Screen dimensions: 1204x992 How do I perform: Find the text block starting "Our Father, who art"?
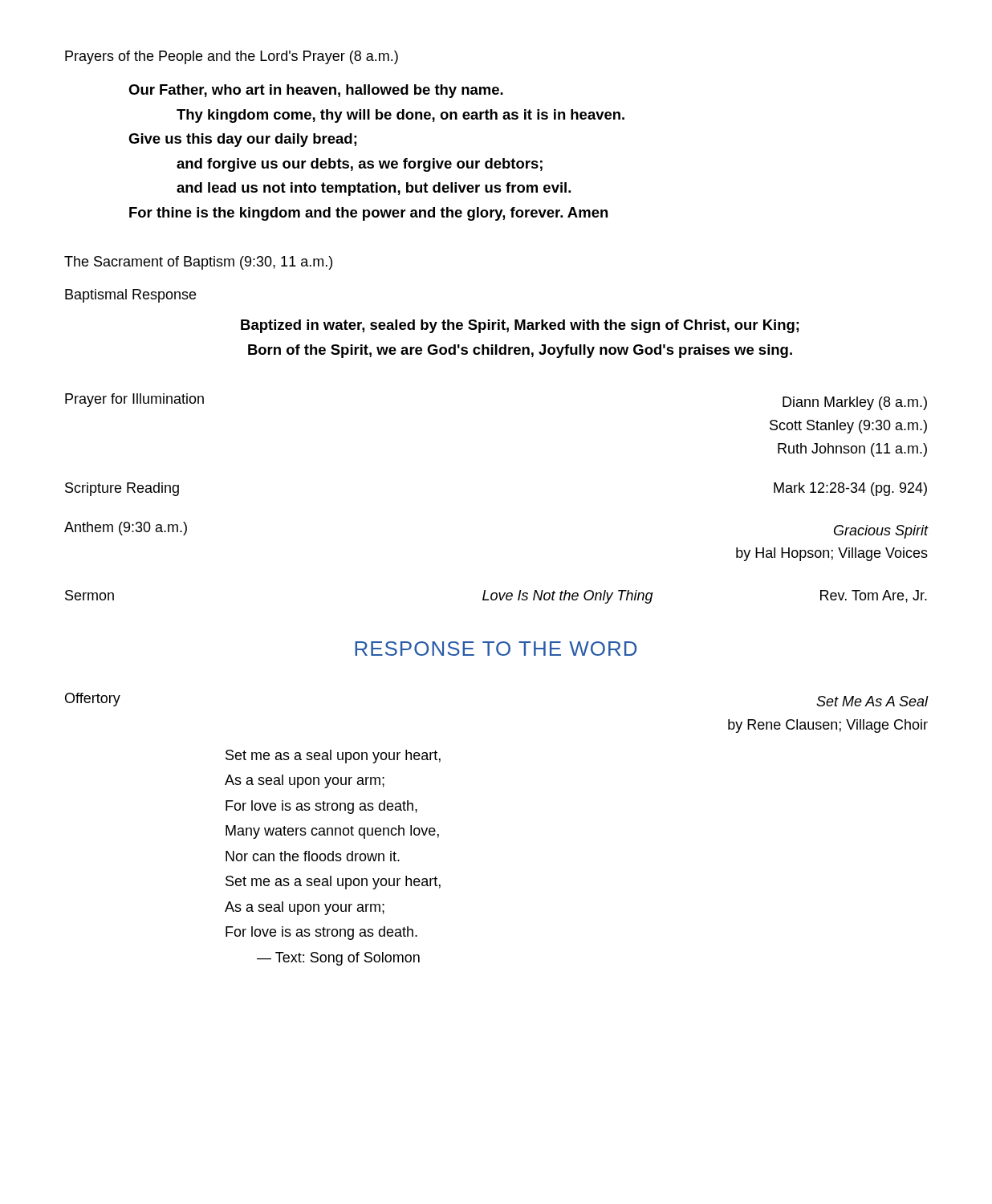[528, 151]
